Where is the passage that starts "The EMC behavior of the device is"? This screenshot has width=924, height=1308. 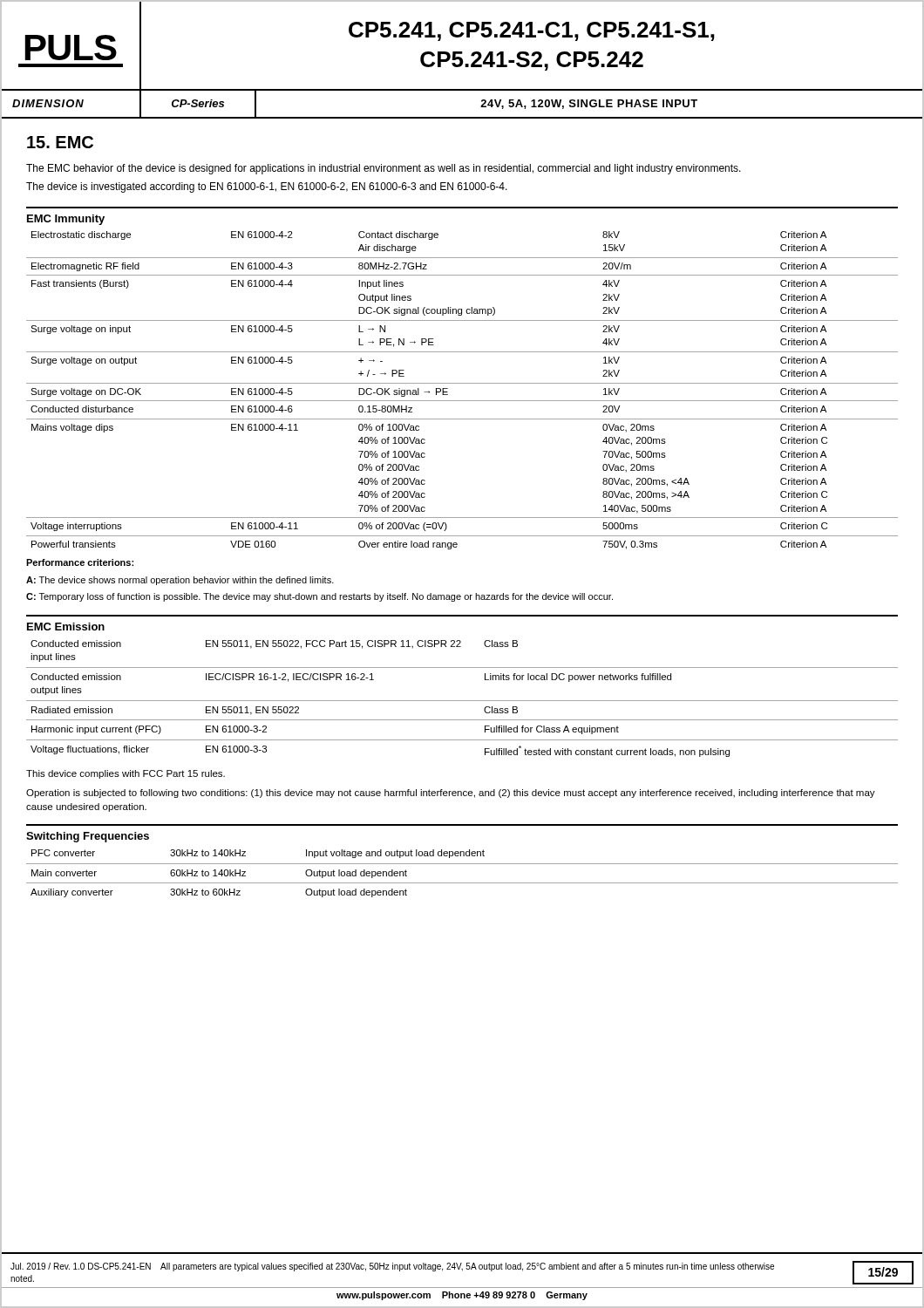[462, 178]
